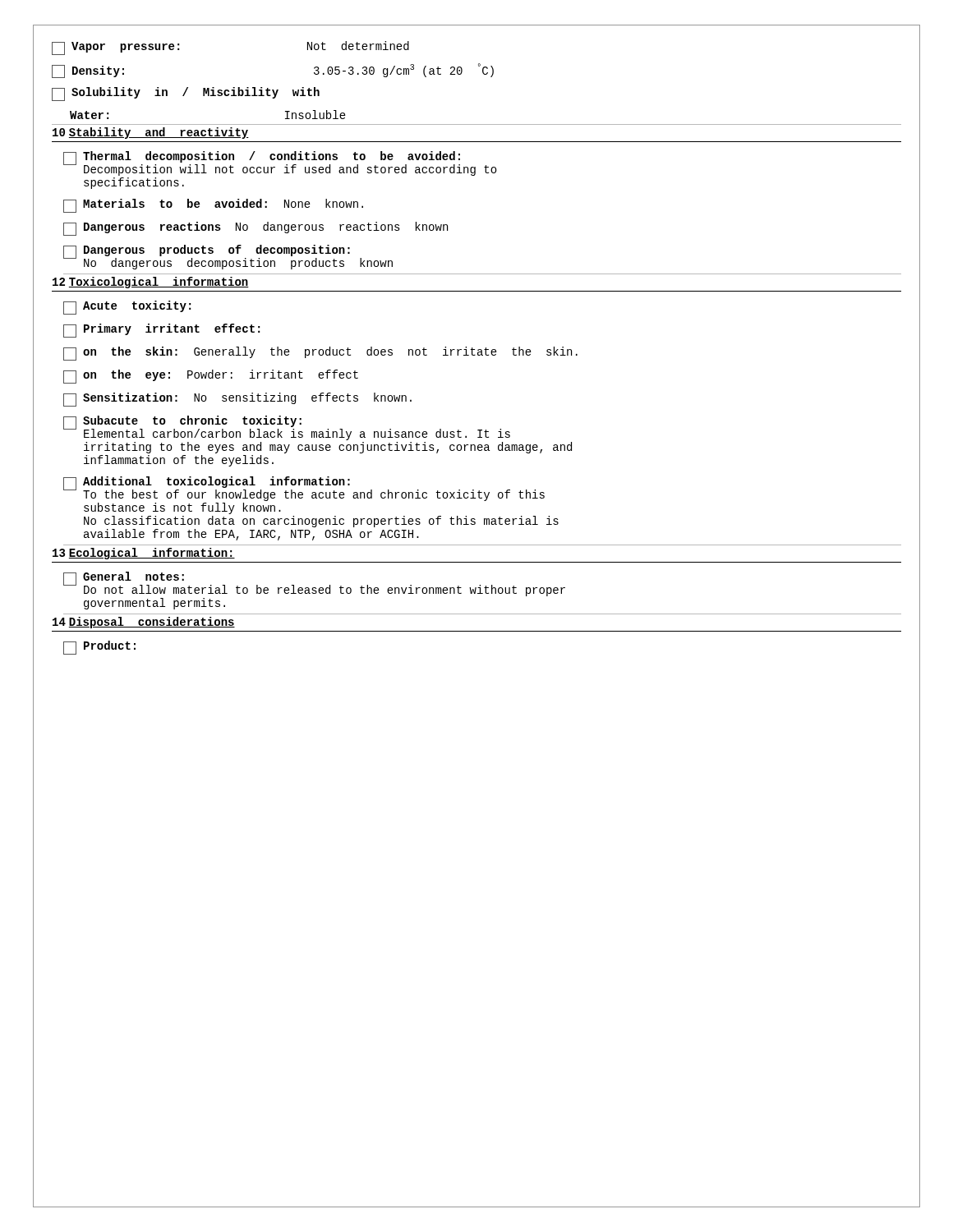Locate the list item that reads "Primary irritant effect:"
Viewport: 953px width, 1232px height.
[163, 330]
